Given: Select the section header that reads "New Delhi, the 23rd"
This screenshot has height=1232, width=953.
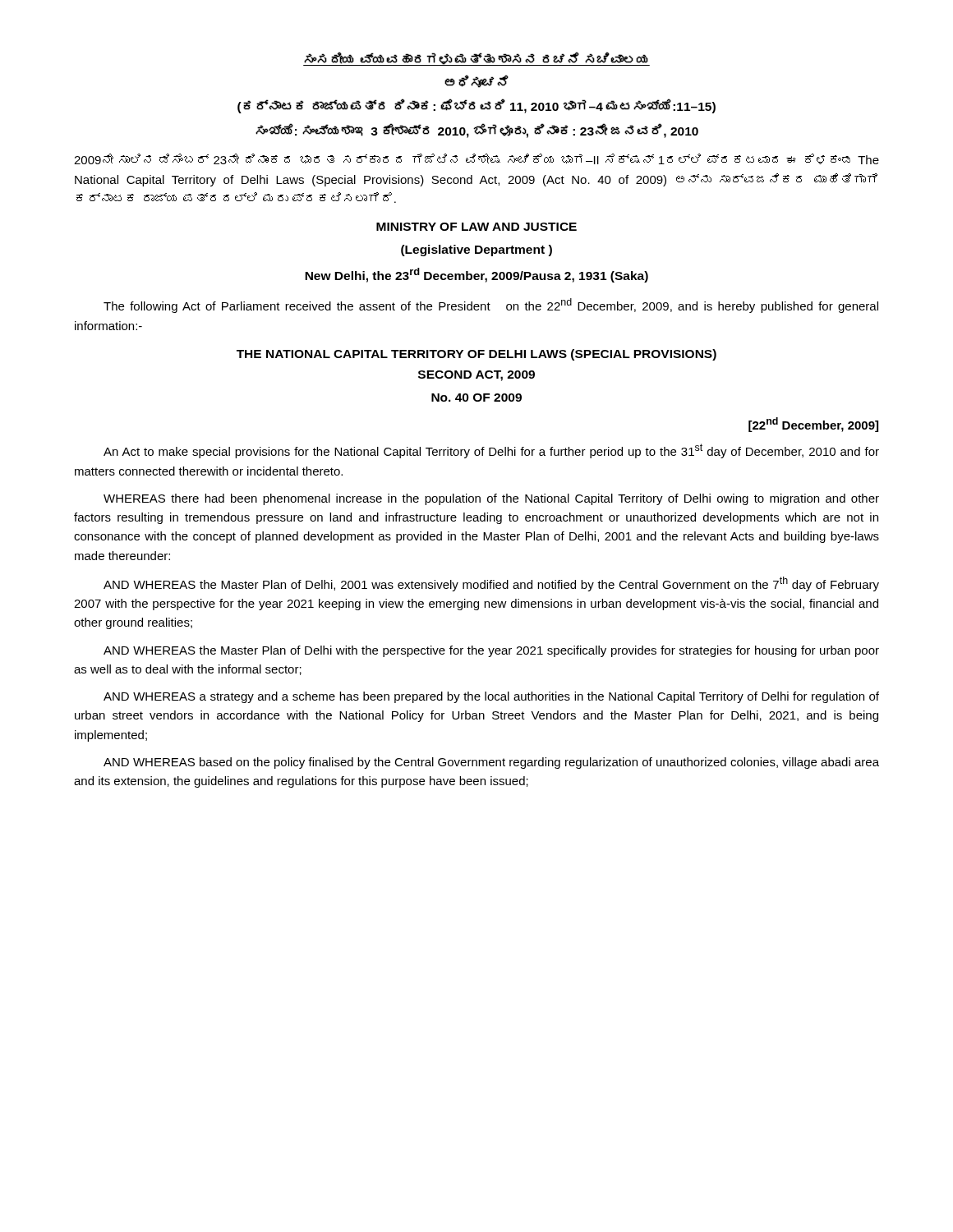Looking at the screenshot, I should (x=476, y=274).
